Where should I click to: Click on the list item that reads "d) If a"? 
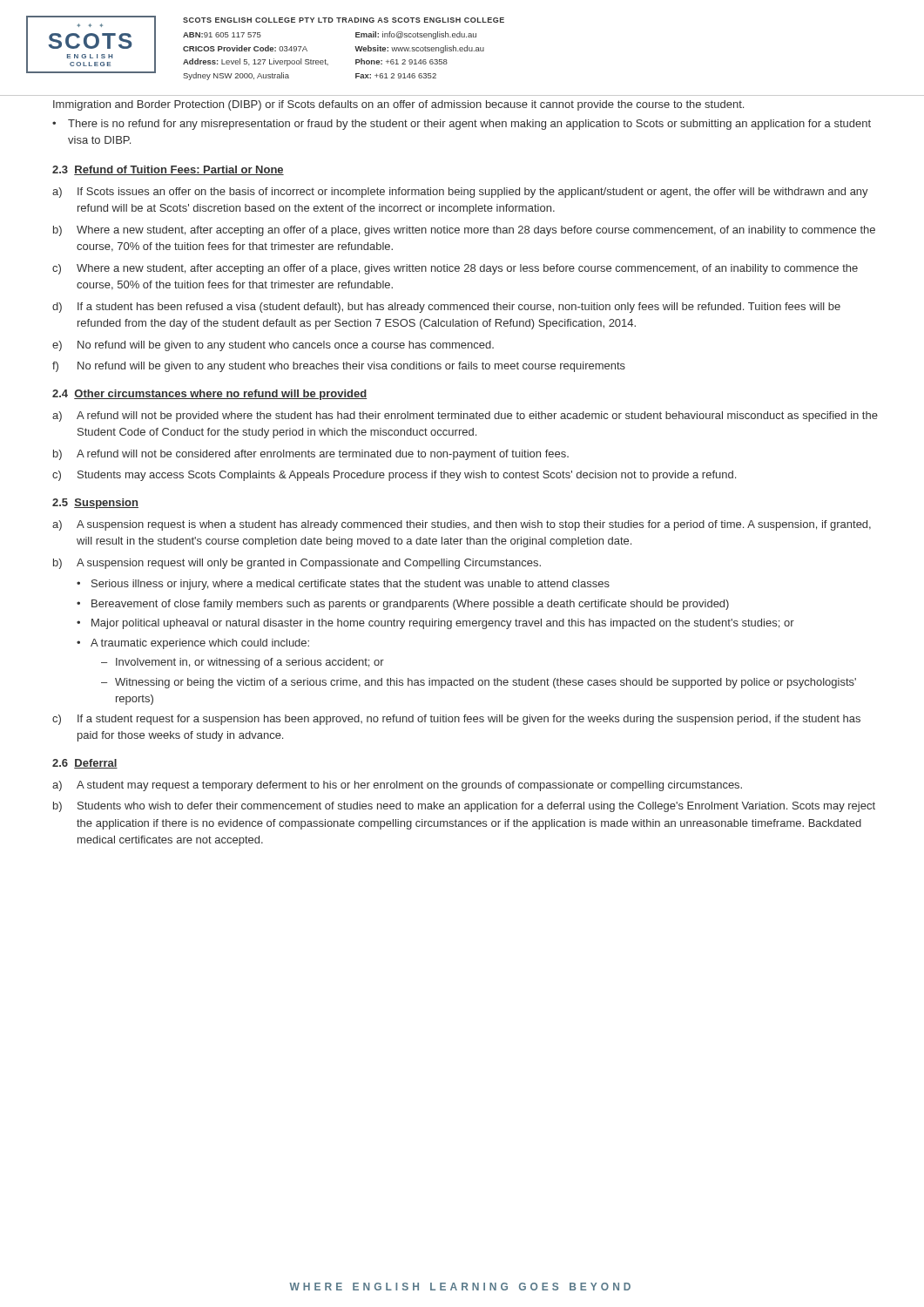(x=466, y=315)
